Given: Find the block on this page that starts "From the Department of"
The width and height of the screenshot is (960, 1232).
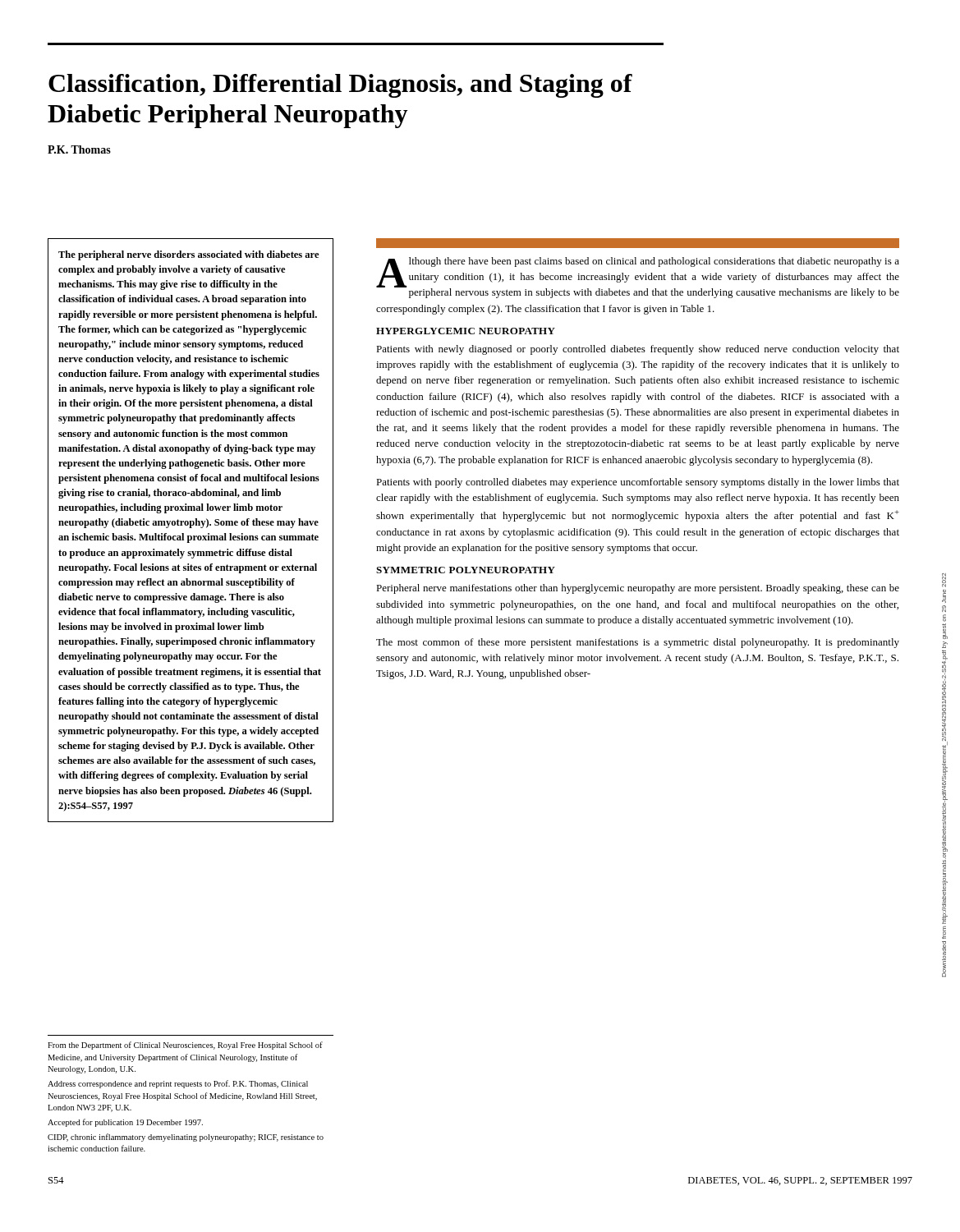Looking at the screenshot, I should [191, 1098].
